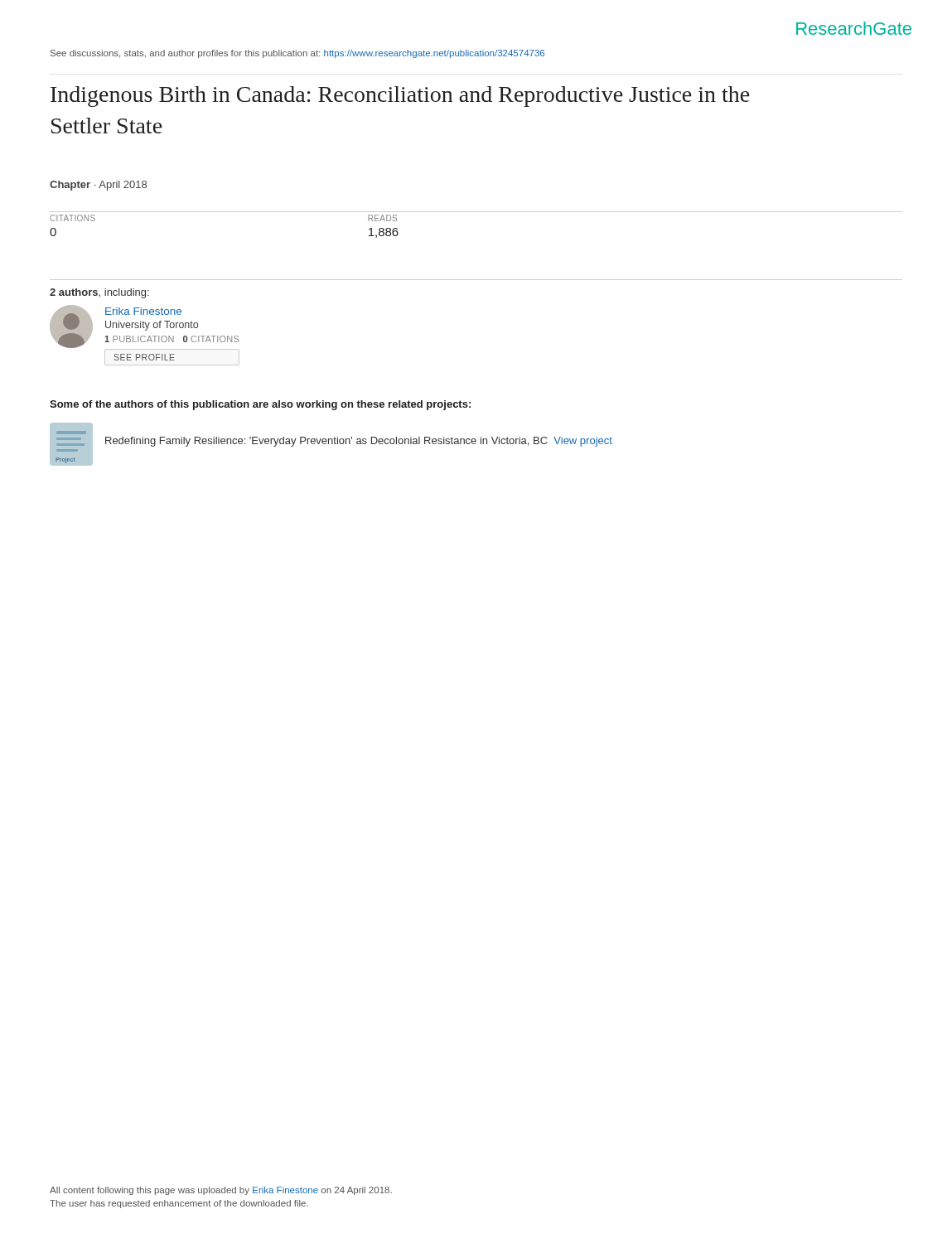The width and height of the screenshot is (952, 1243).
Task: Click on the title containing "Indigenous Birth in"
Action: pos(400,110)
